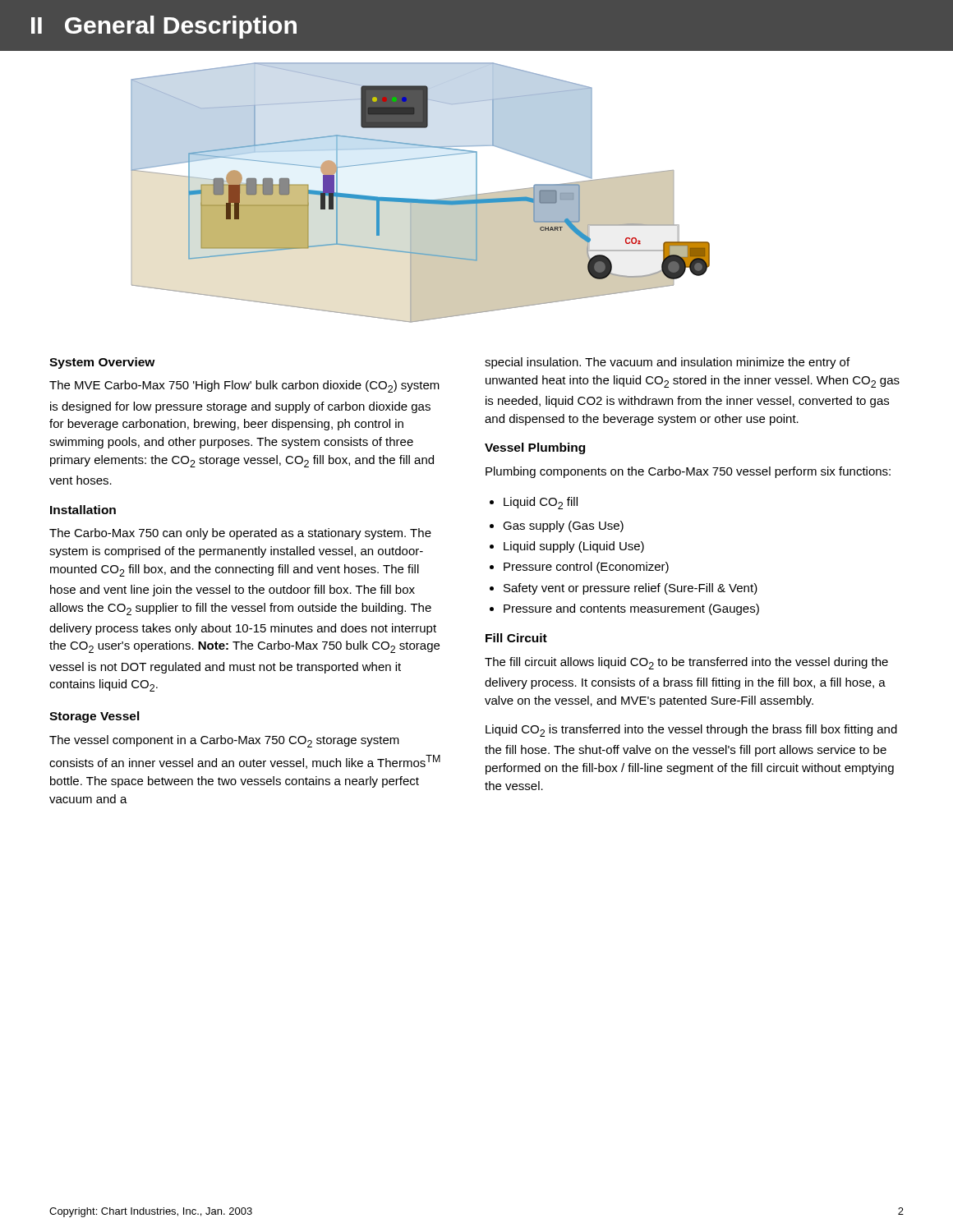Screen dimensions: 1232x953
Task: Select the text block that reads "The MVE Carbo-Max 750 'High Flow' bulk carbon"
Action: point(246,433)
